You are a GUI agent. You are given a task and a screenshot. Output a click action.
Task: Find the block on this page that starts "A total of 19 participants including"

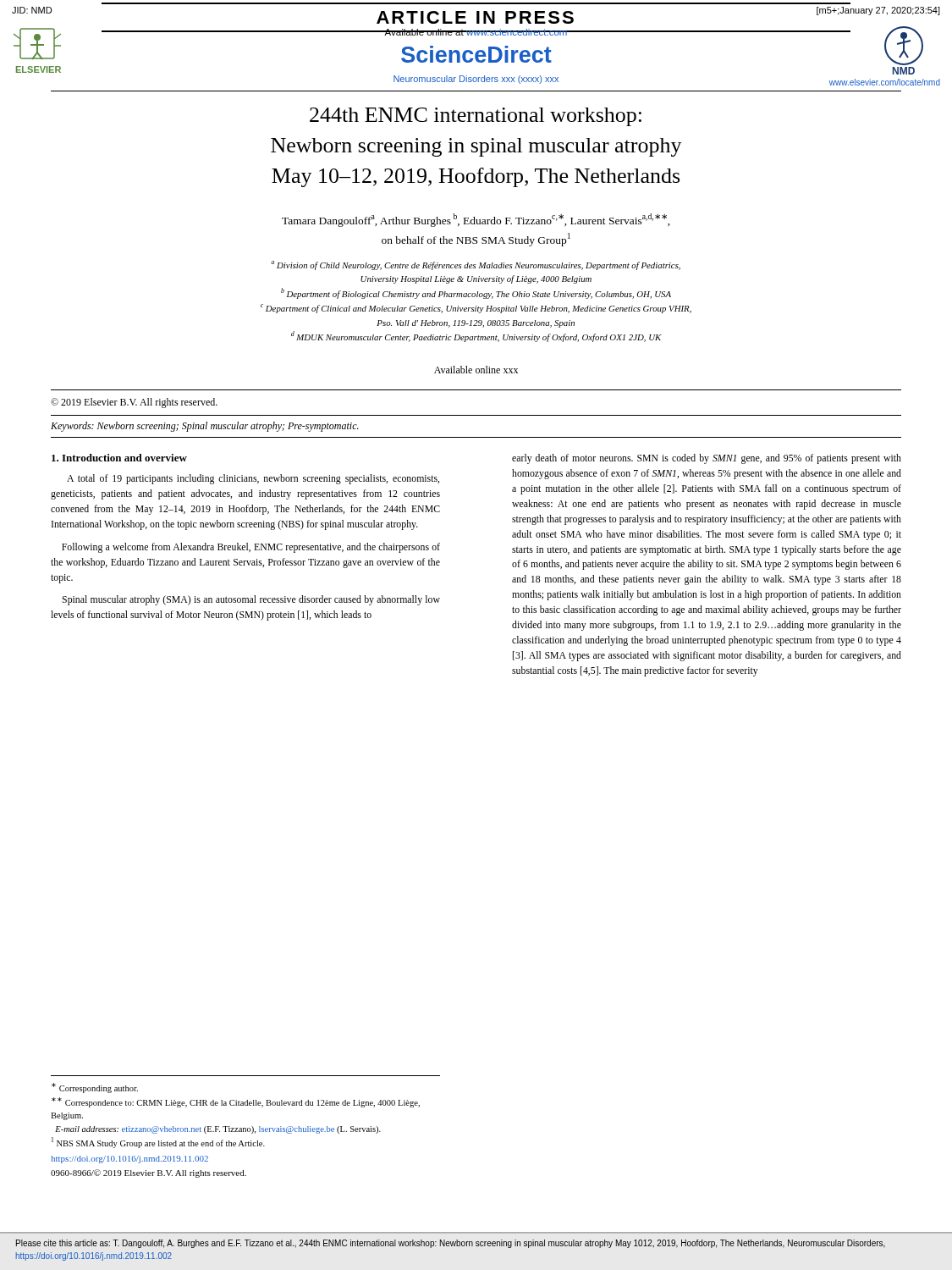point(245,501)
